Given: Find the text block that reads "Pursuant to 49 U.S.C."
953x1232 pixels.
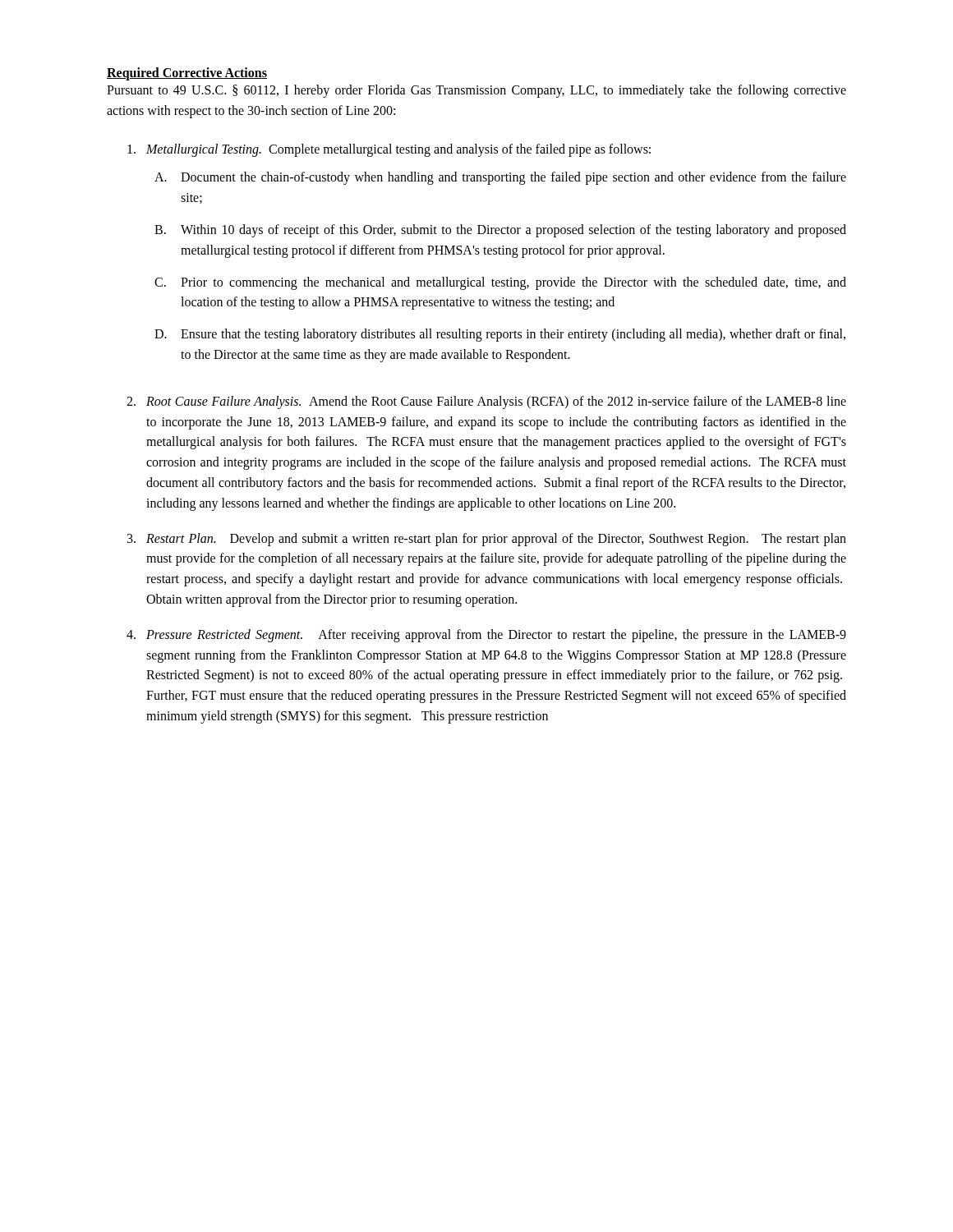Looking at the screenshot, I should tap(476, 100).
